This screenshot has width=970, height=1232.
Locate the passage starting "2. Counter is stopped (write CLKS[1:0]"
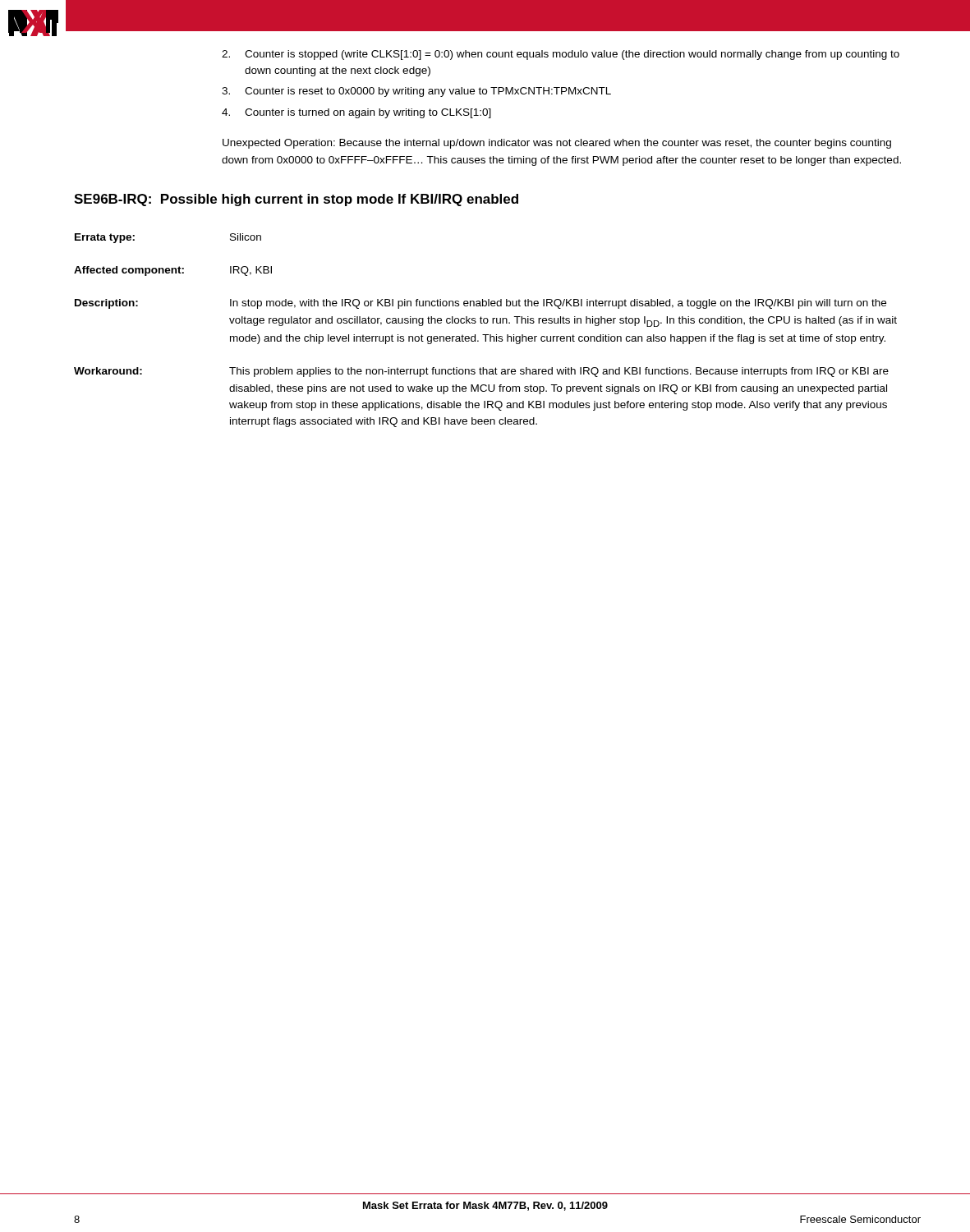pyautogui.click(x=571, y=62)
